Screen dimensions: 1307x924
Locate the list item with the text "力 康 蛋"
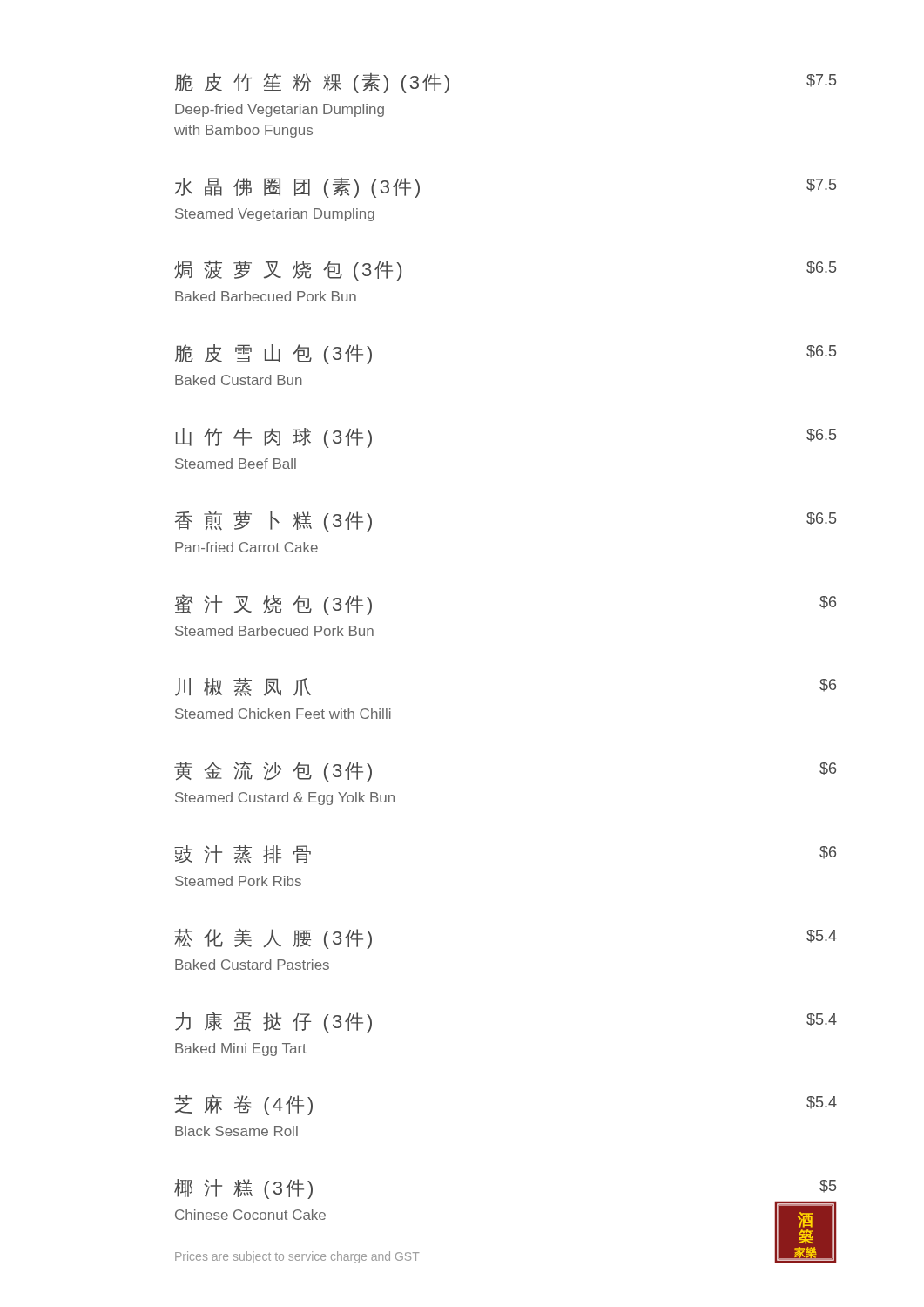[x=272, y=1023]
